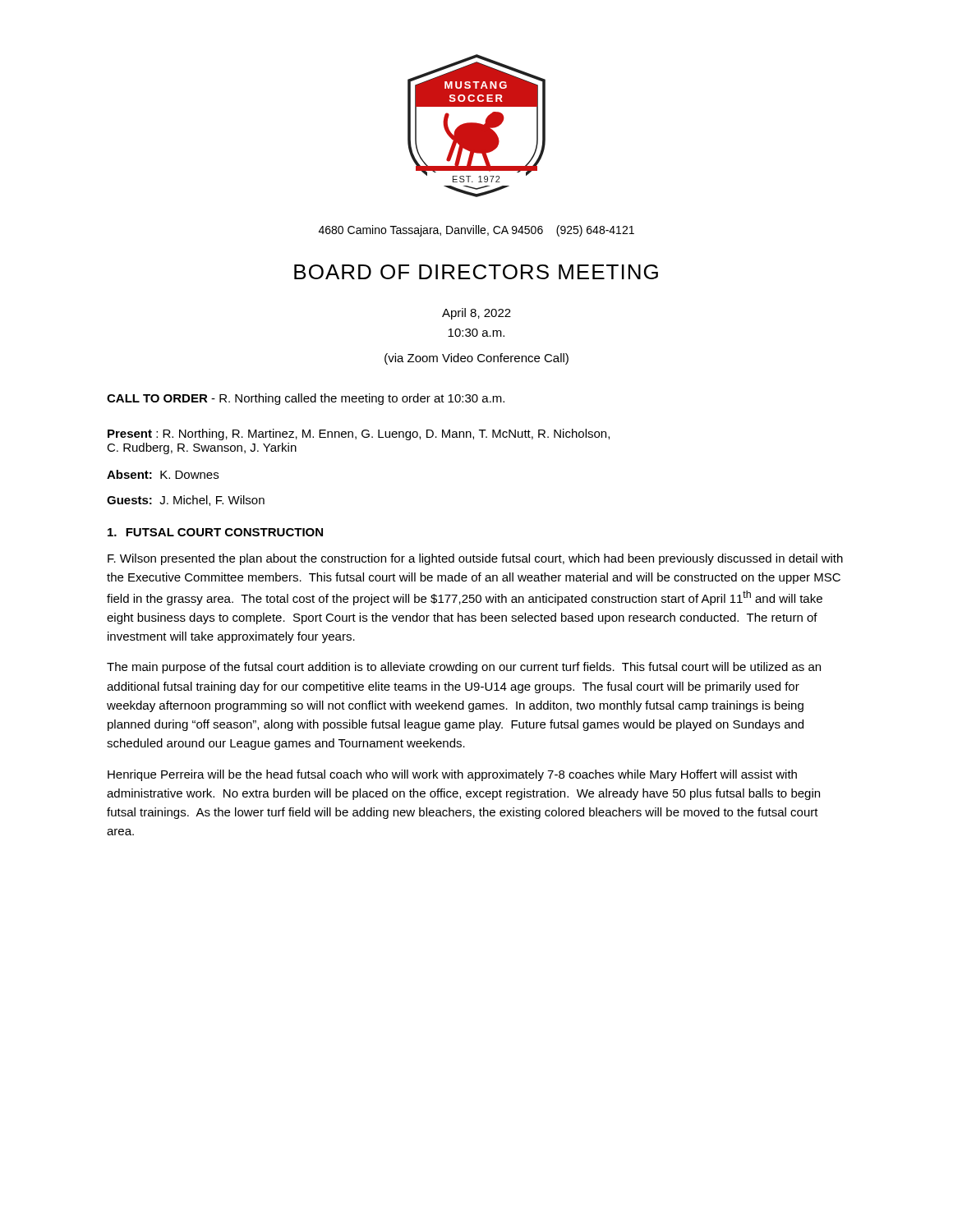This screenshot has width=953, height=1232.
Task: Locate the region starting "The main purpose of"
Action: pyautogui.click(x=464, y=705)
